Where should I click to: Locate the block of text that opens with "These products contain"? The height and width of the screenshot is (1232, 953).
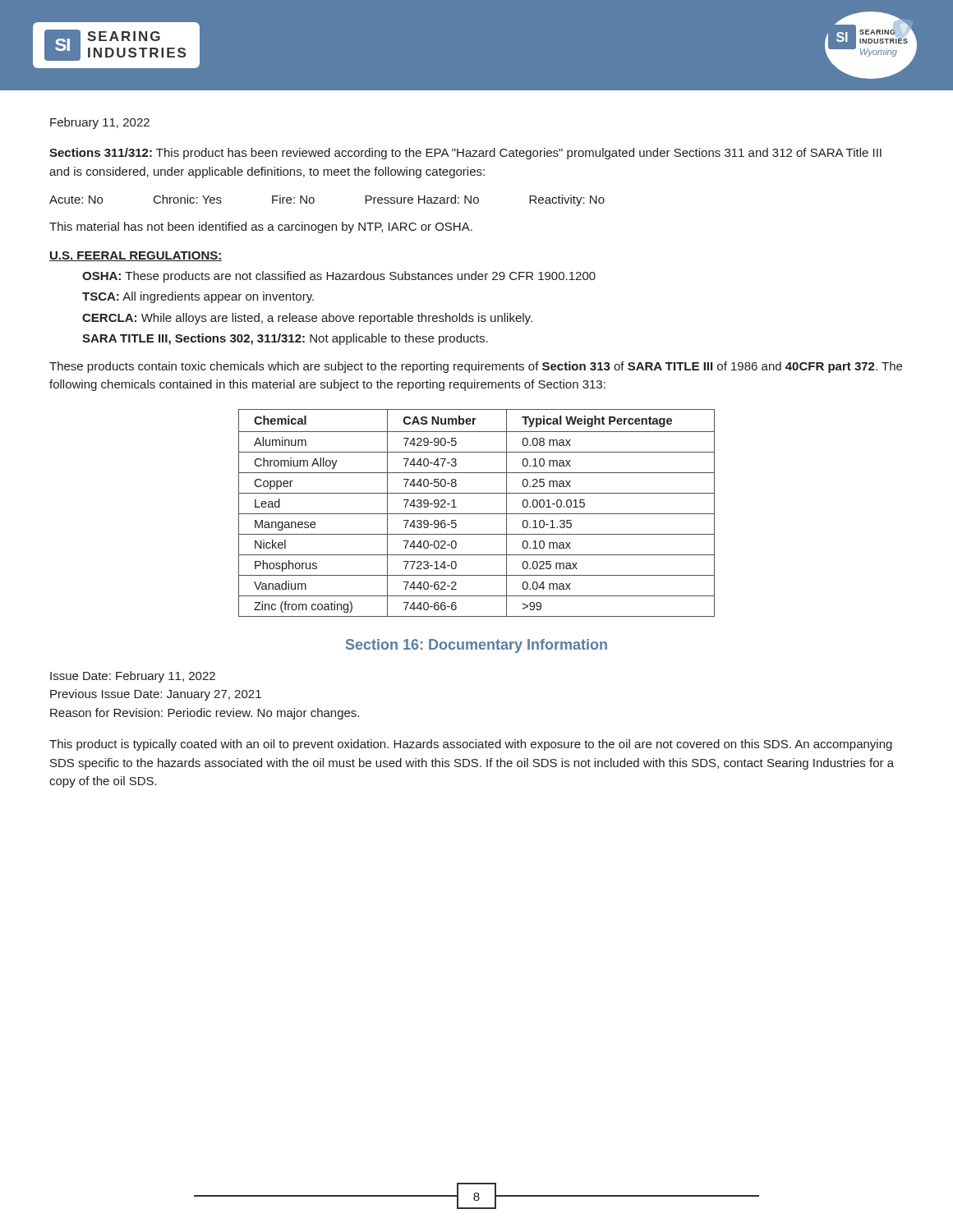coord(476,375)
